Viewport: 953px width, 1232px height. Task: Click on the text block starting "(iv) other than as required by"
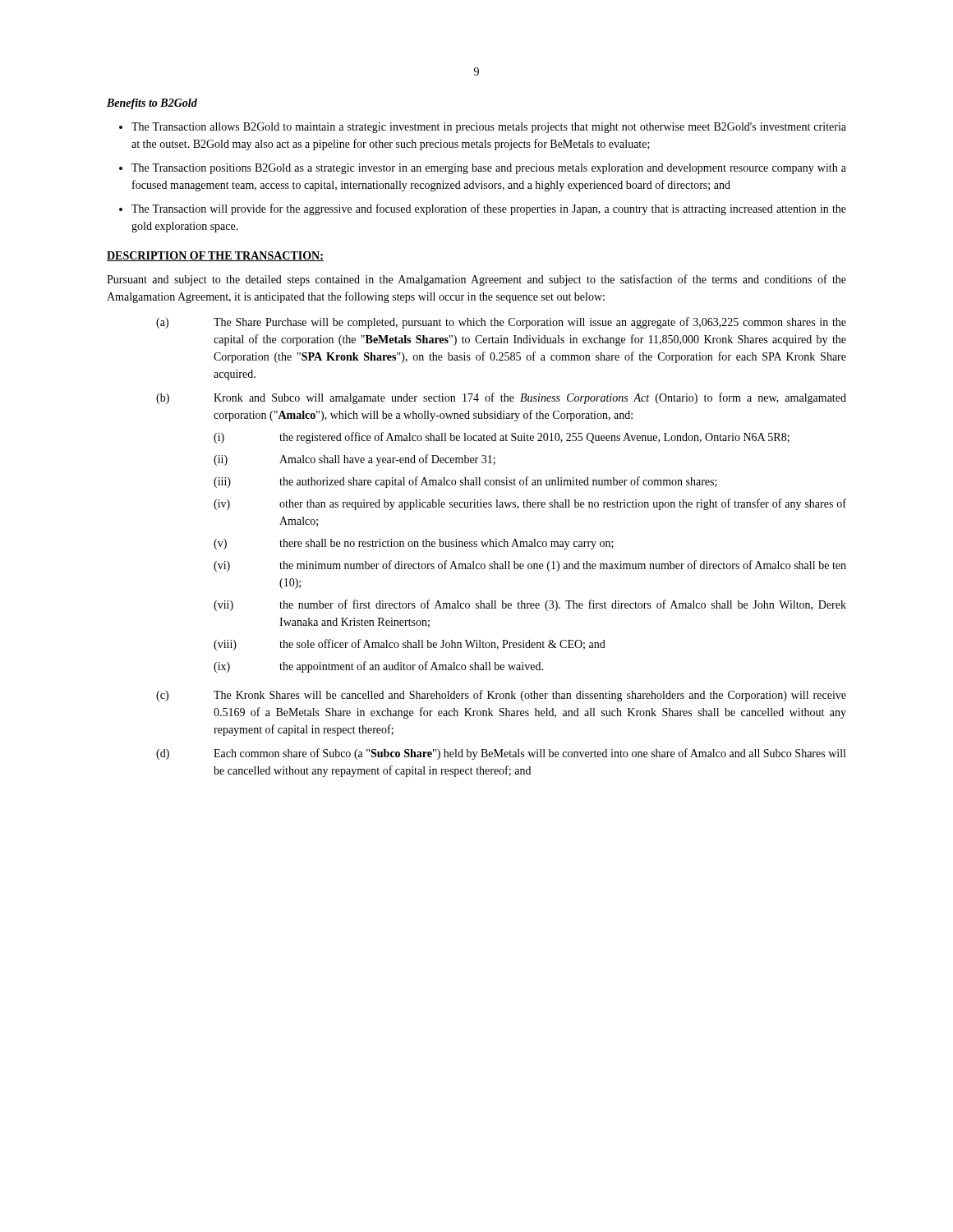pyautogui.click(x=530, y=513)
